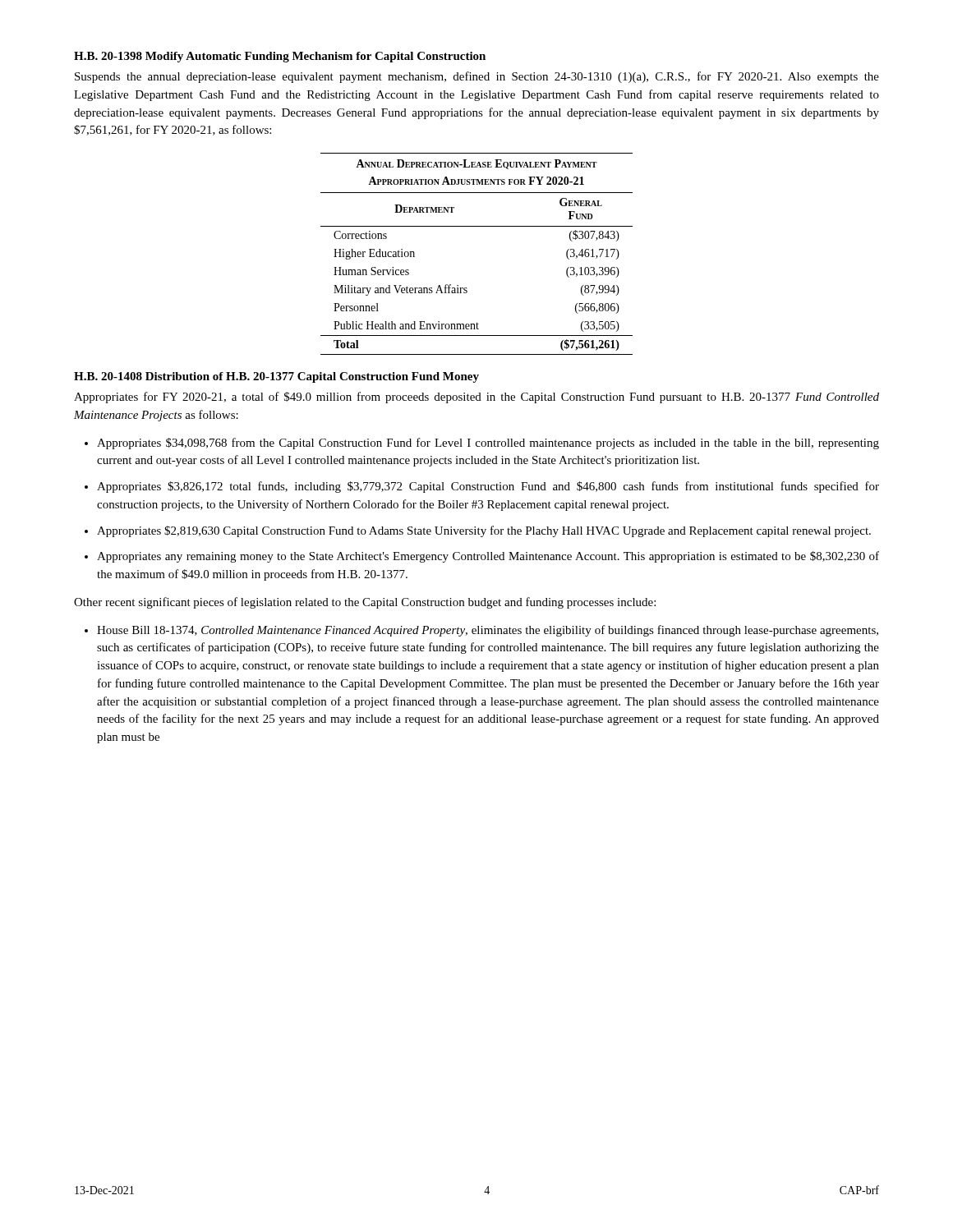Where is the passage that starts "Appropriates any remaining money to the"?

(488, 565)
